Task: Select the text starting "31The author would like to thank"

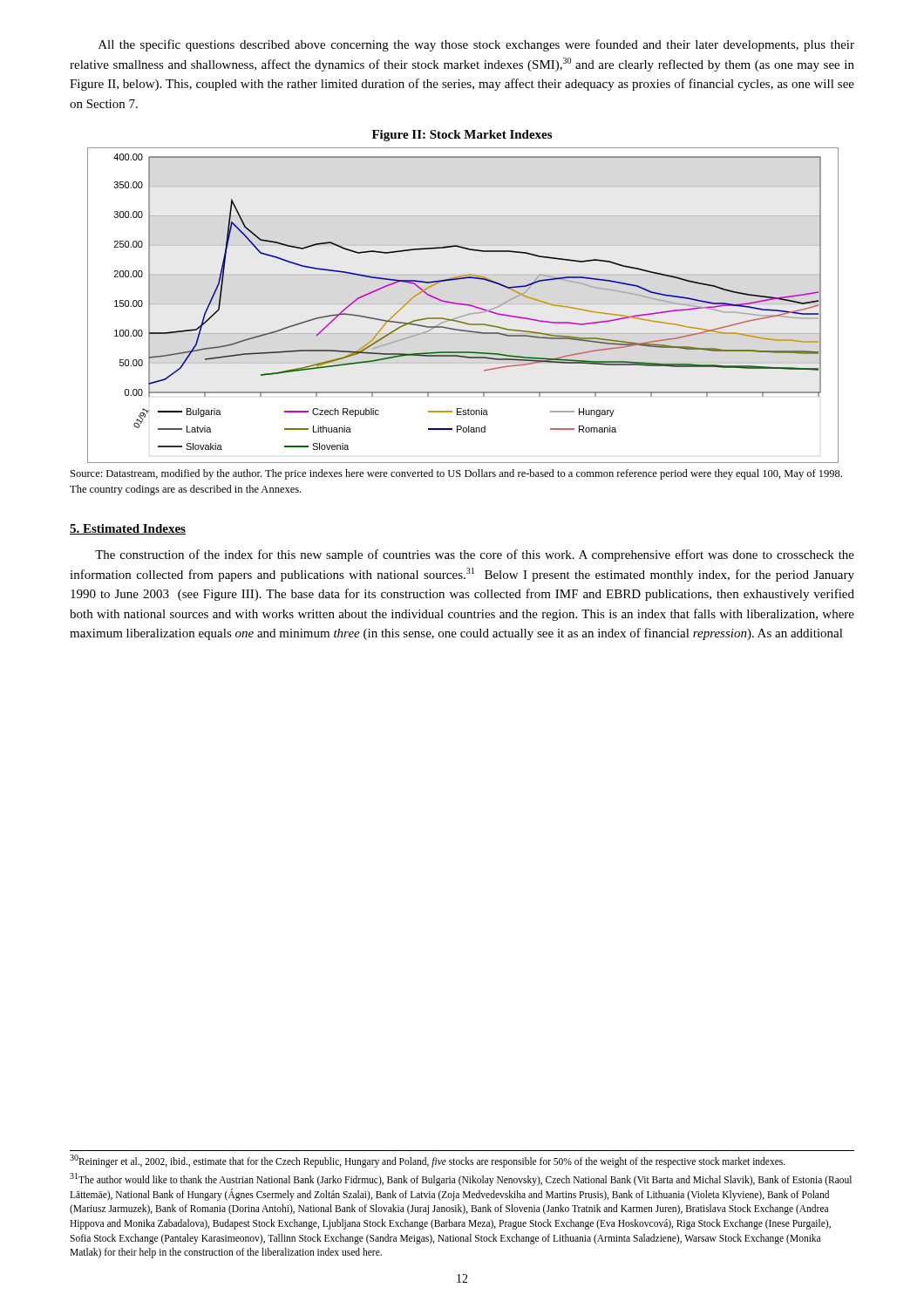Action: pyautogui.click(x=461, y=1215)
